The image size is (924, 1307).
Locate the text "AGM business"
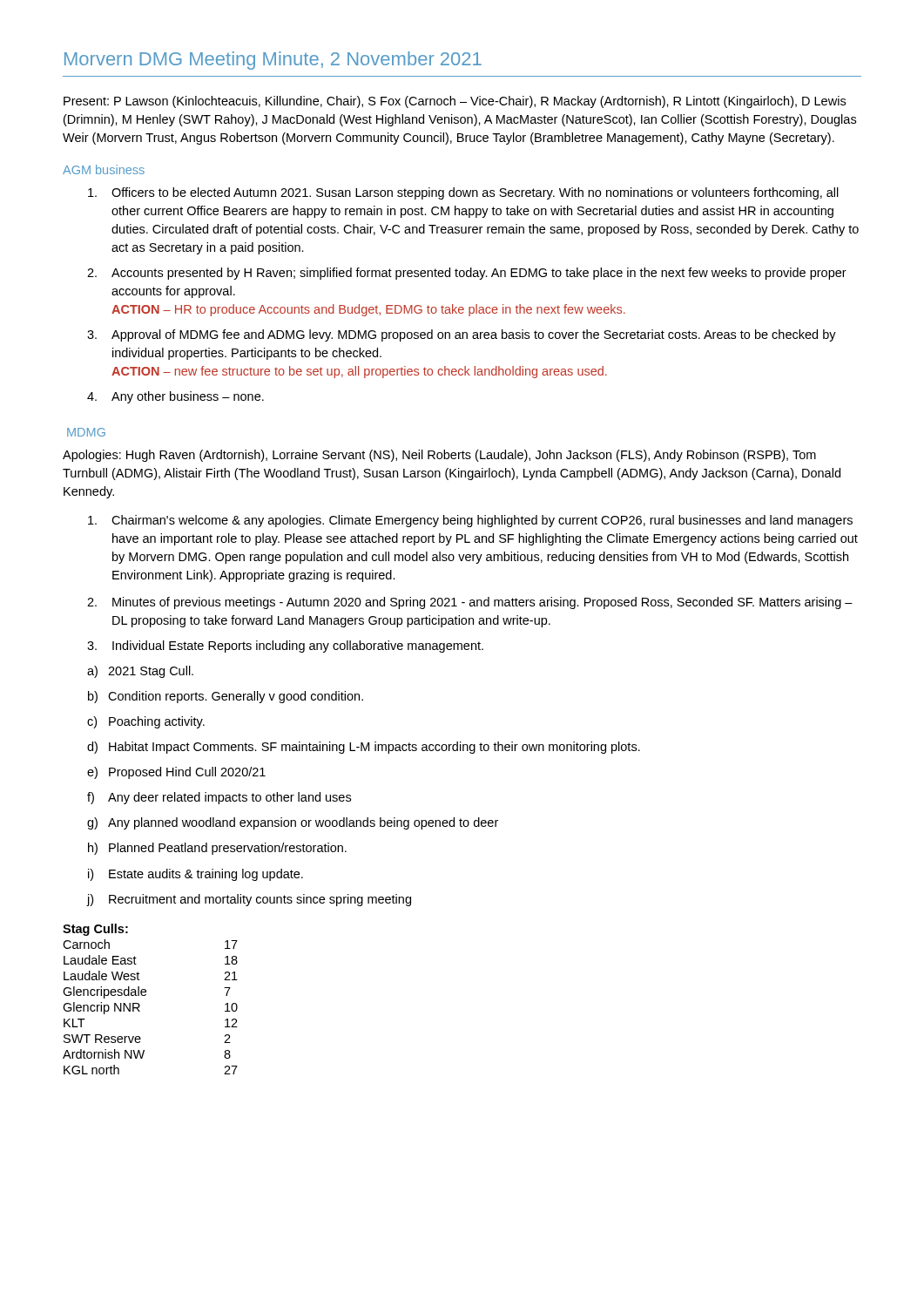(x=104, y=170)
